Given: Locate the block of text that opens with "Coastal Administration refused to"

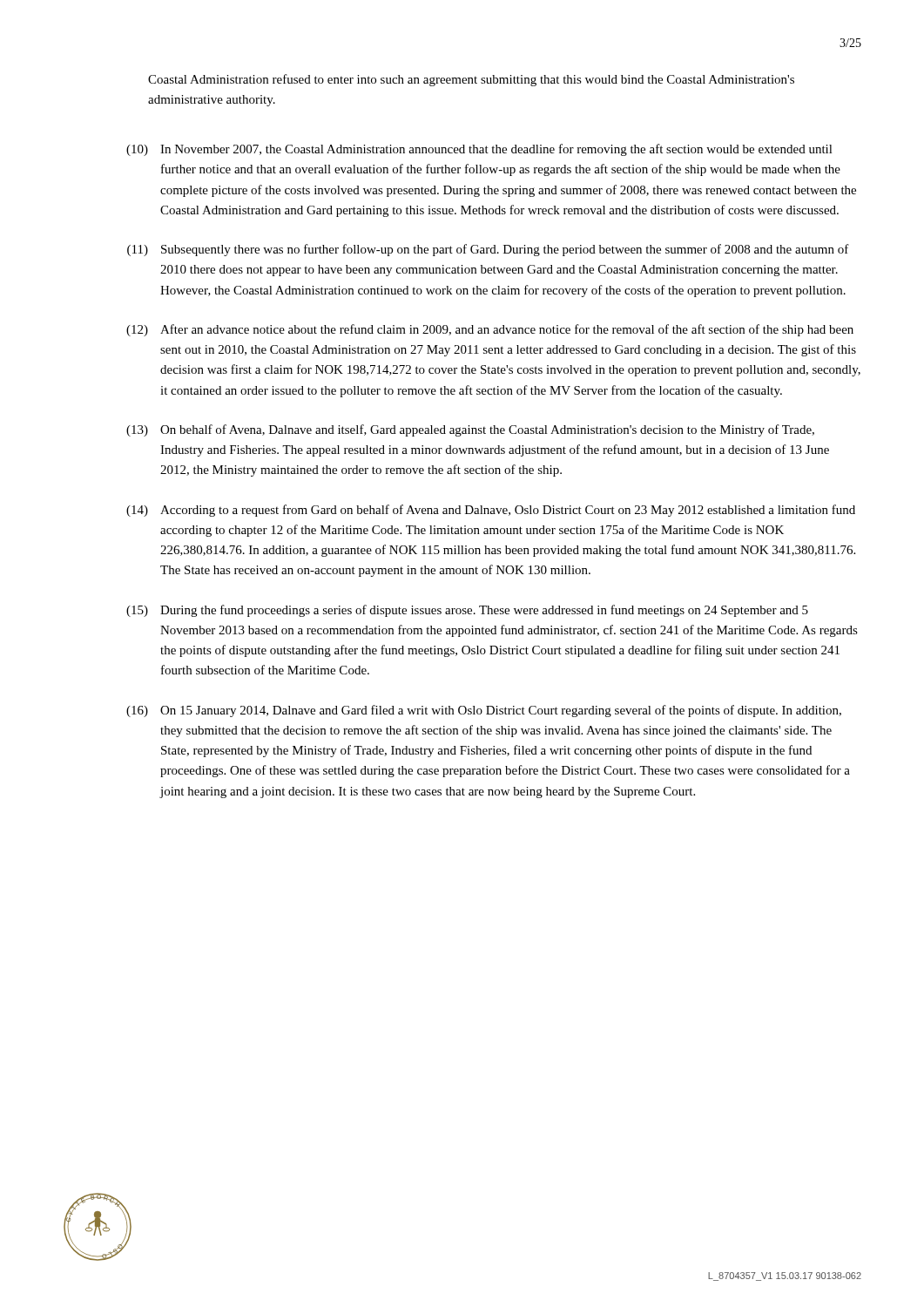Looking at the screenshot, I should [471, 89].
